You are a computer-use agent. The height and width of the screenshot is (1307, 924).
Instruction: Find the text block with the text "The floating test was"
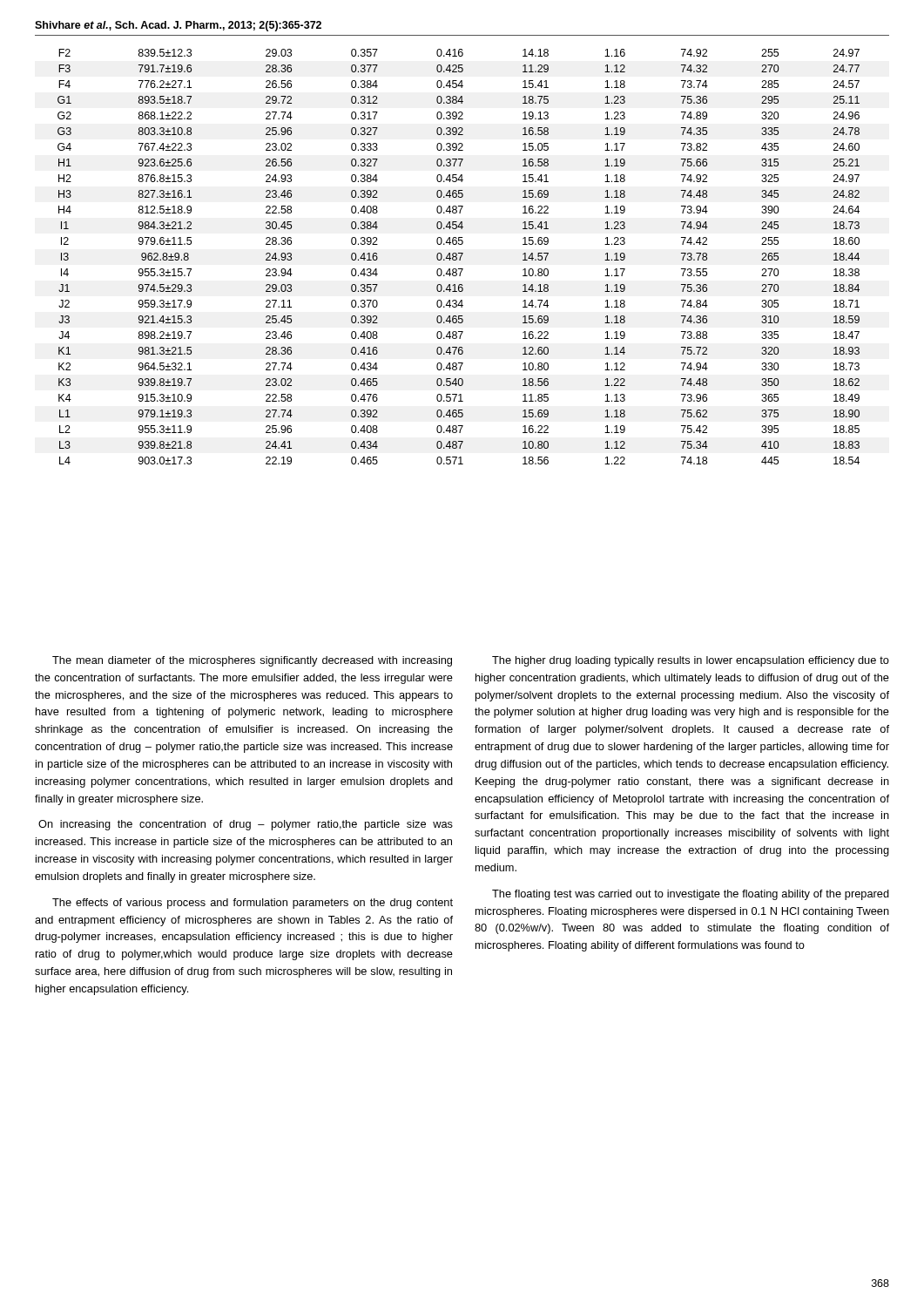point(682,920)
